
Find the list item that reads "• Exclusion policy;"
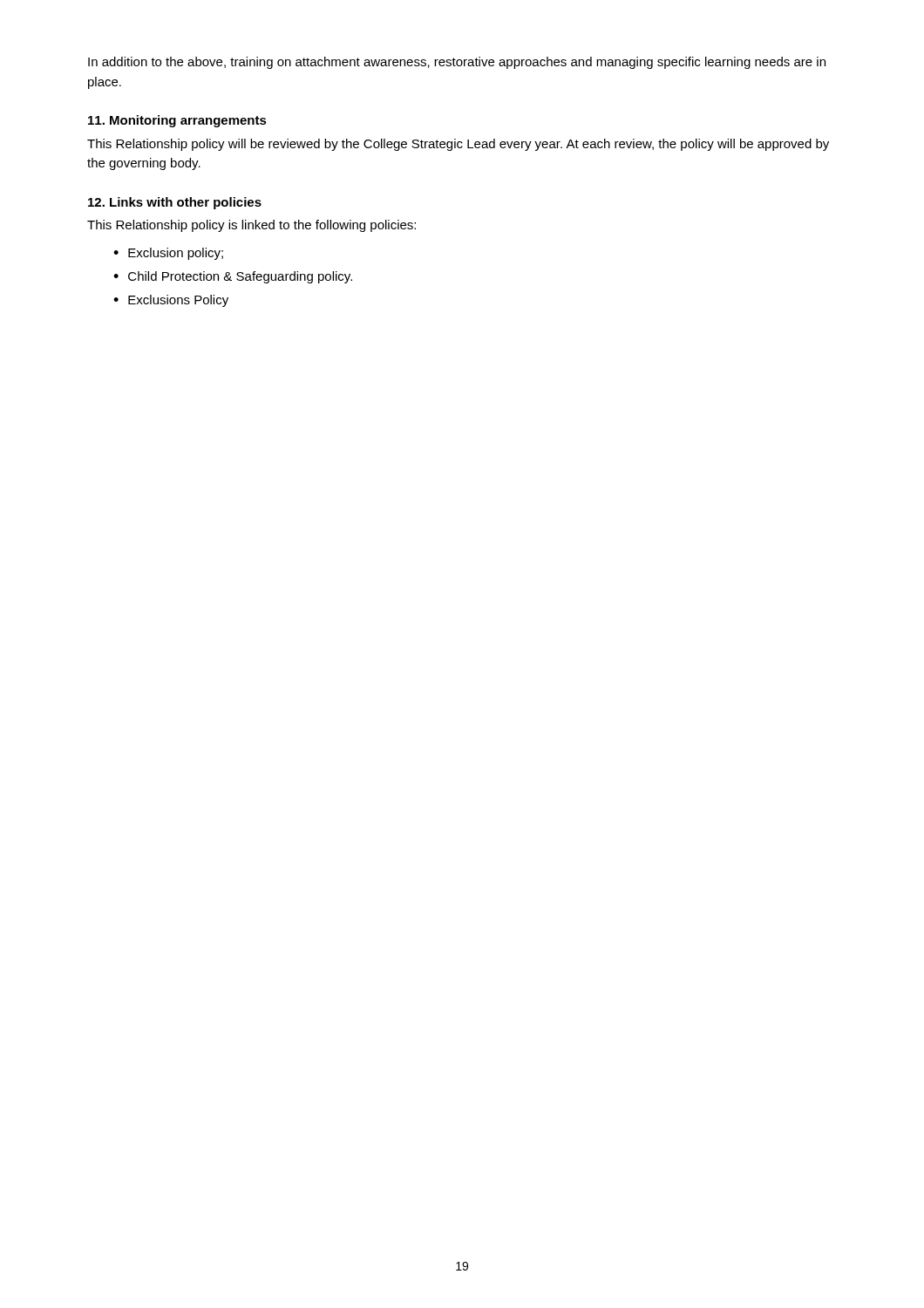click(169, 253)
